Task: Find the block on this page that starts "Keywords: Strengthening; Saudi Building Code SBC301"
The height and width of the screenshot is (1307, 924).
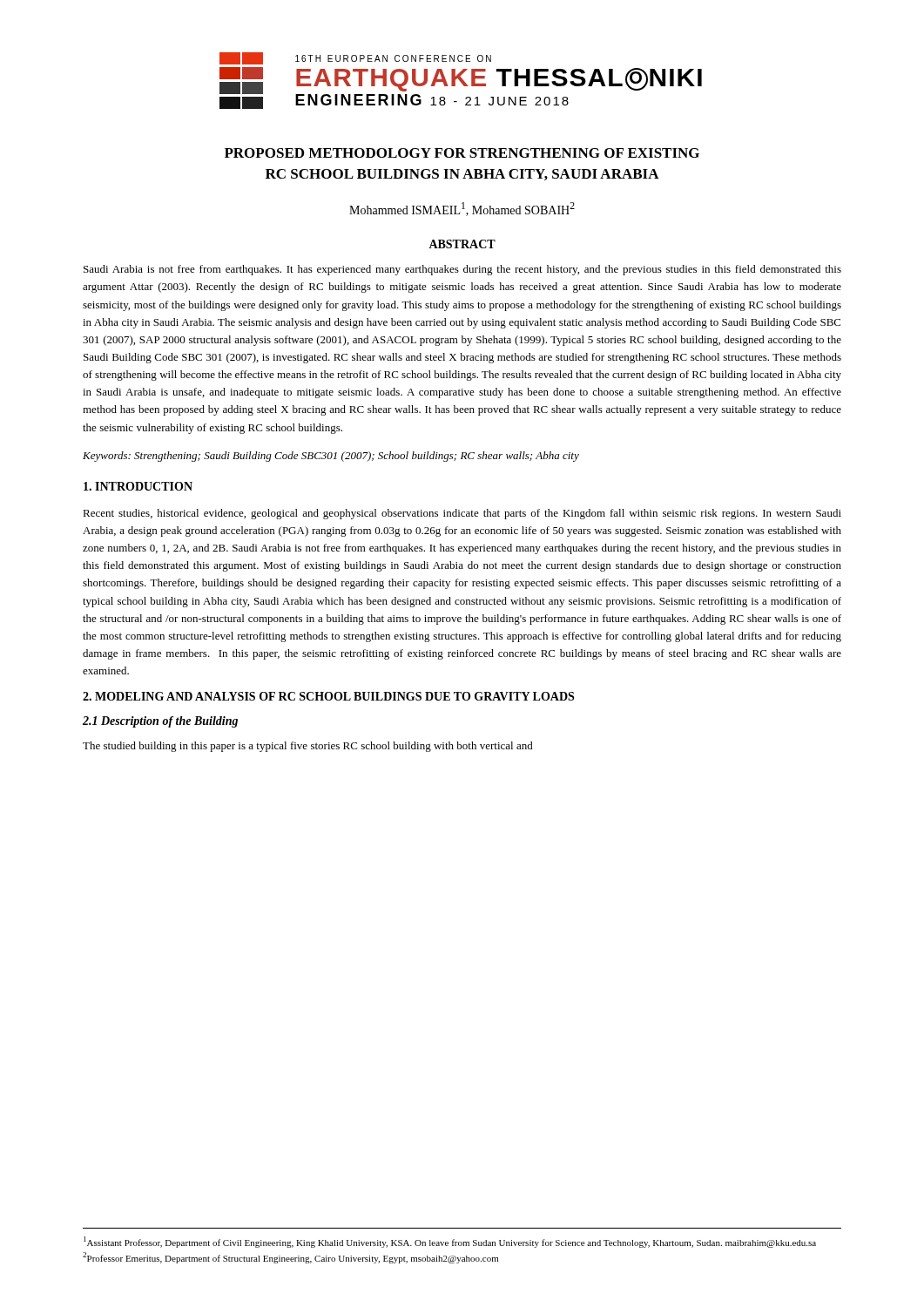Action: [331, 455]
